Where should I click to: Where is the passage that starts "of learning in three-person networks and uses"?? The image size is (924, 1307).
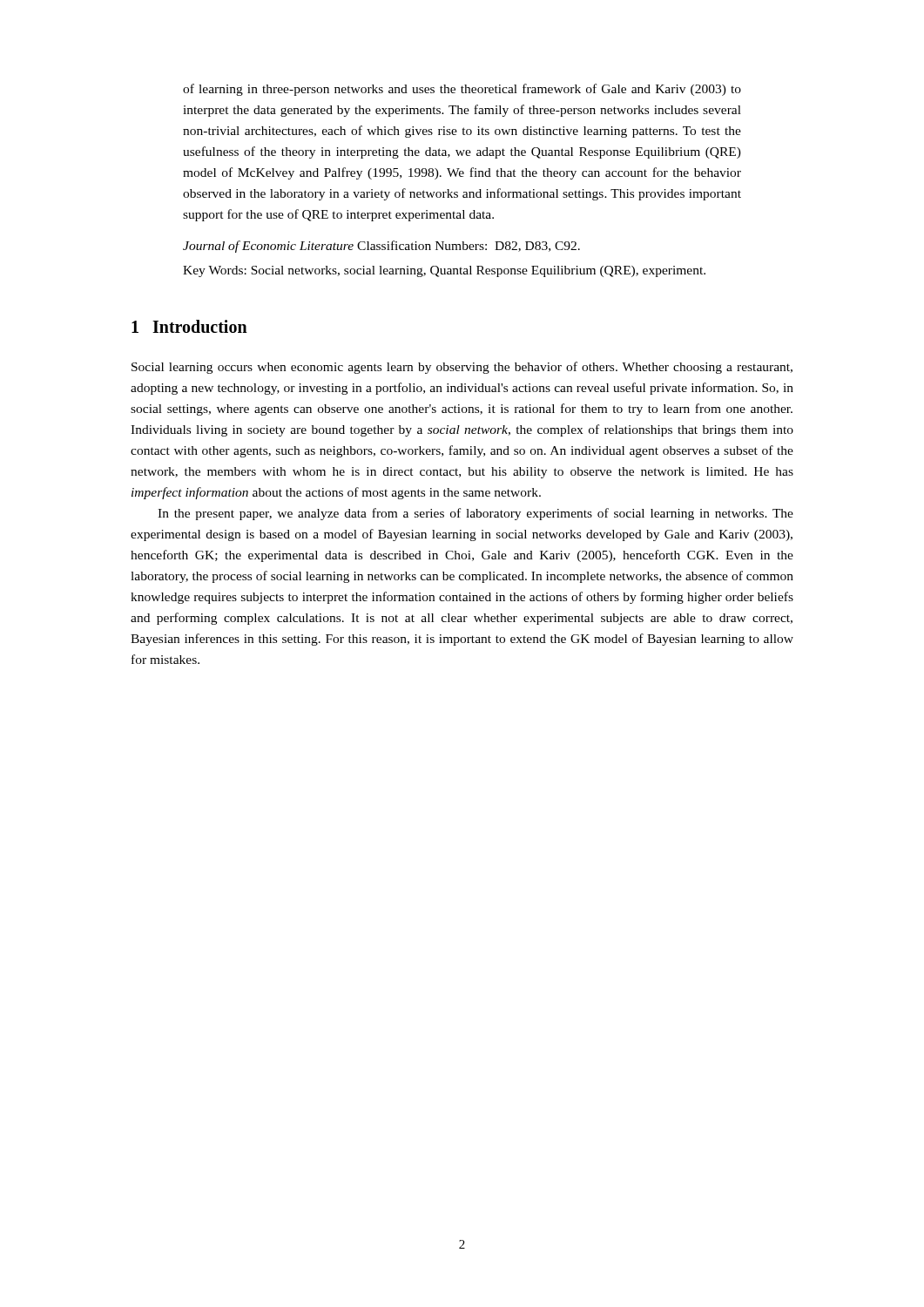pos(462,152)
